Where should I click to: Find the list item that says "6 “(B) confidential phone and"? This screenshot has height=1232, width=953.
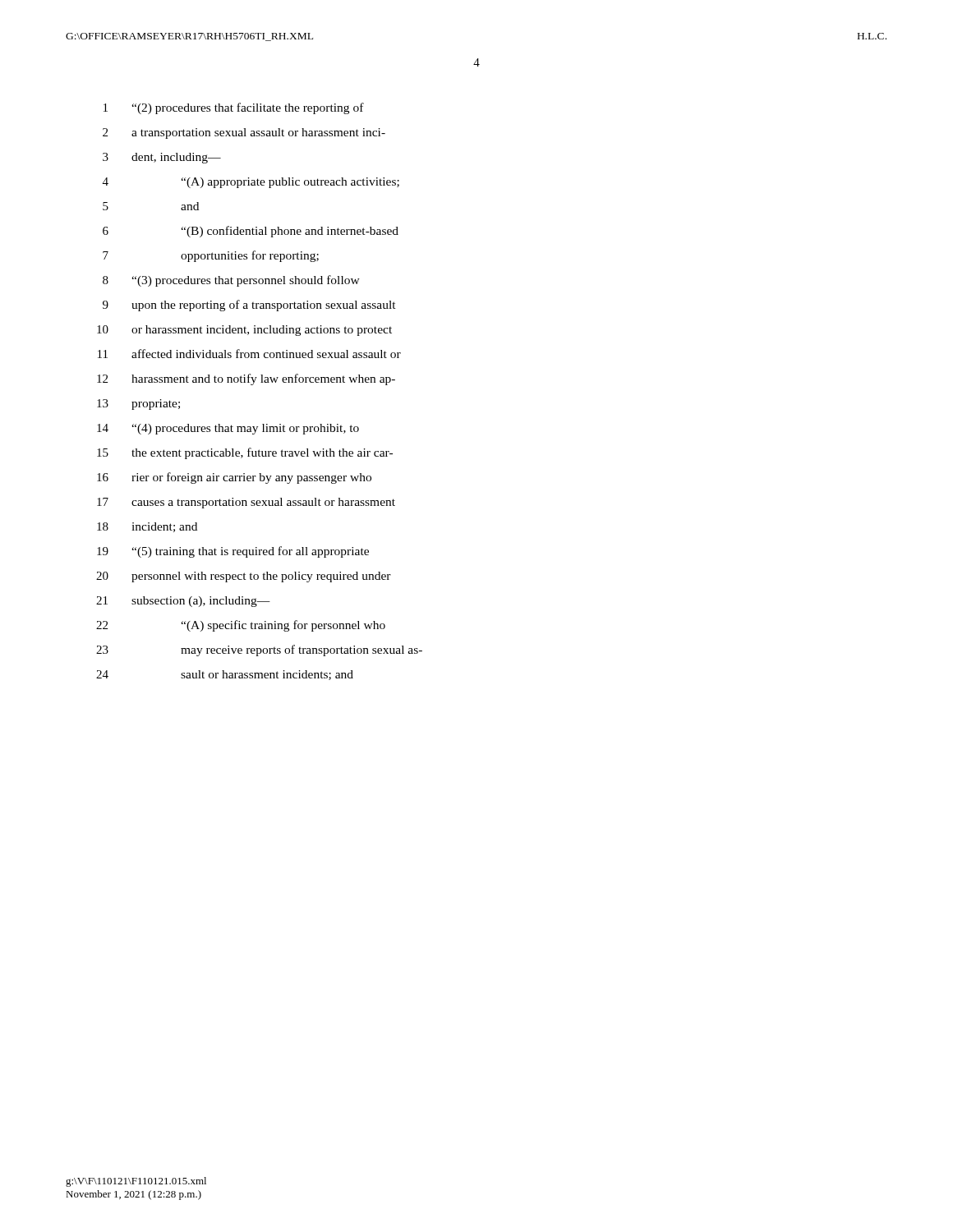(x=251, y=232)
